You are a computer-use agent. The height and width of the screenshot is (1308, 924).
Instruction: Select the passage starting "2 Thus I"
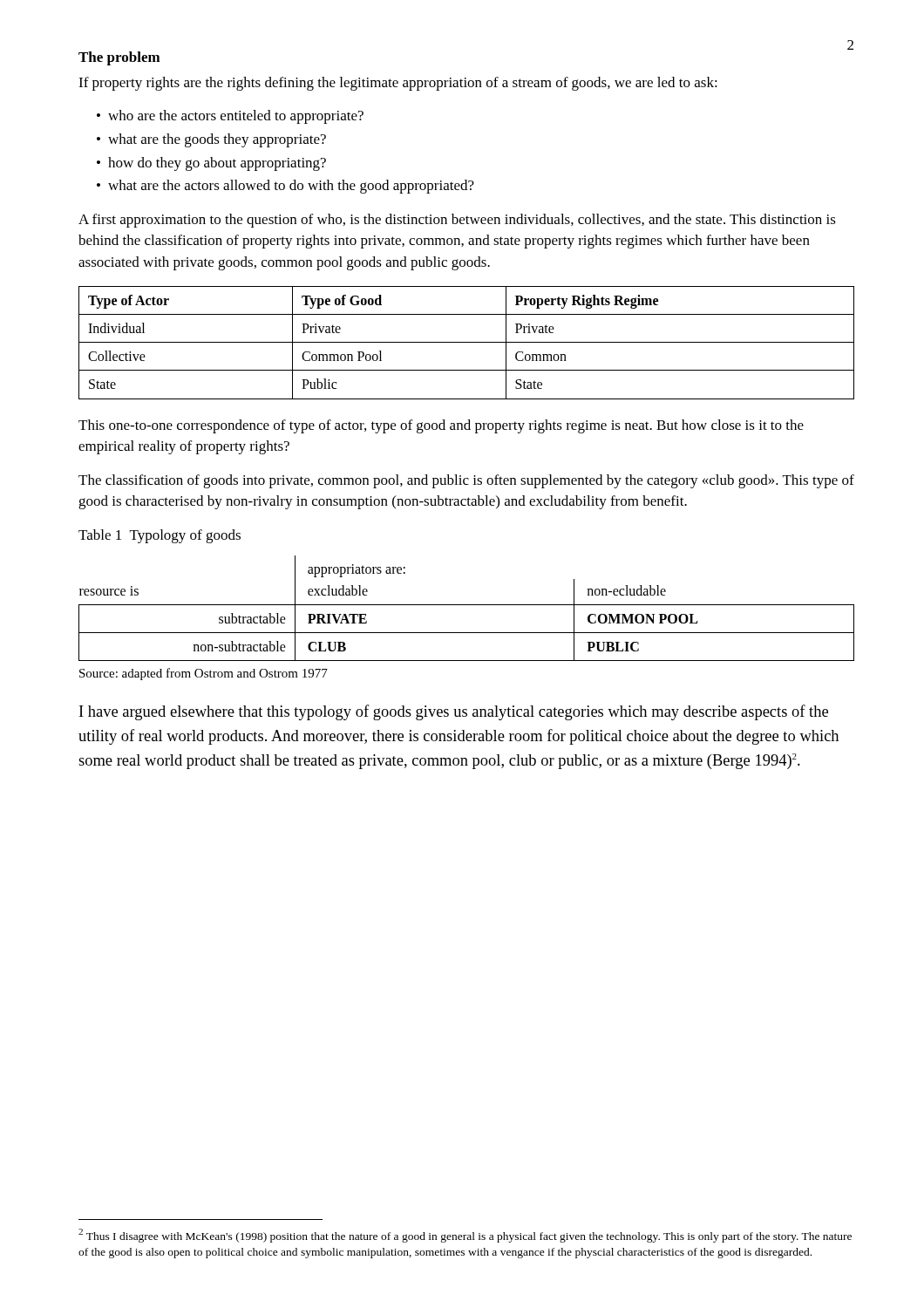pyautogui.click(x=465, y=1242)
